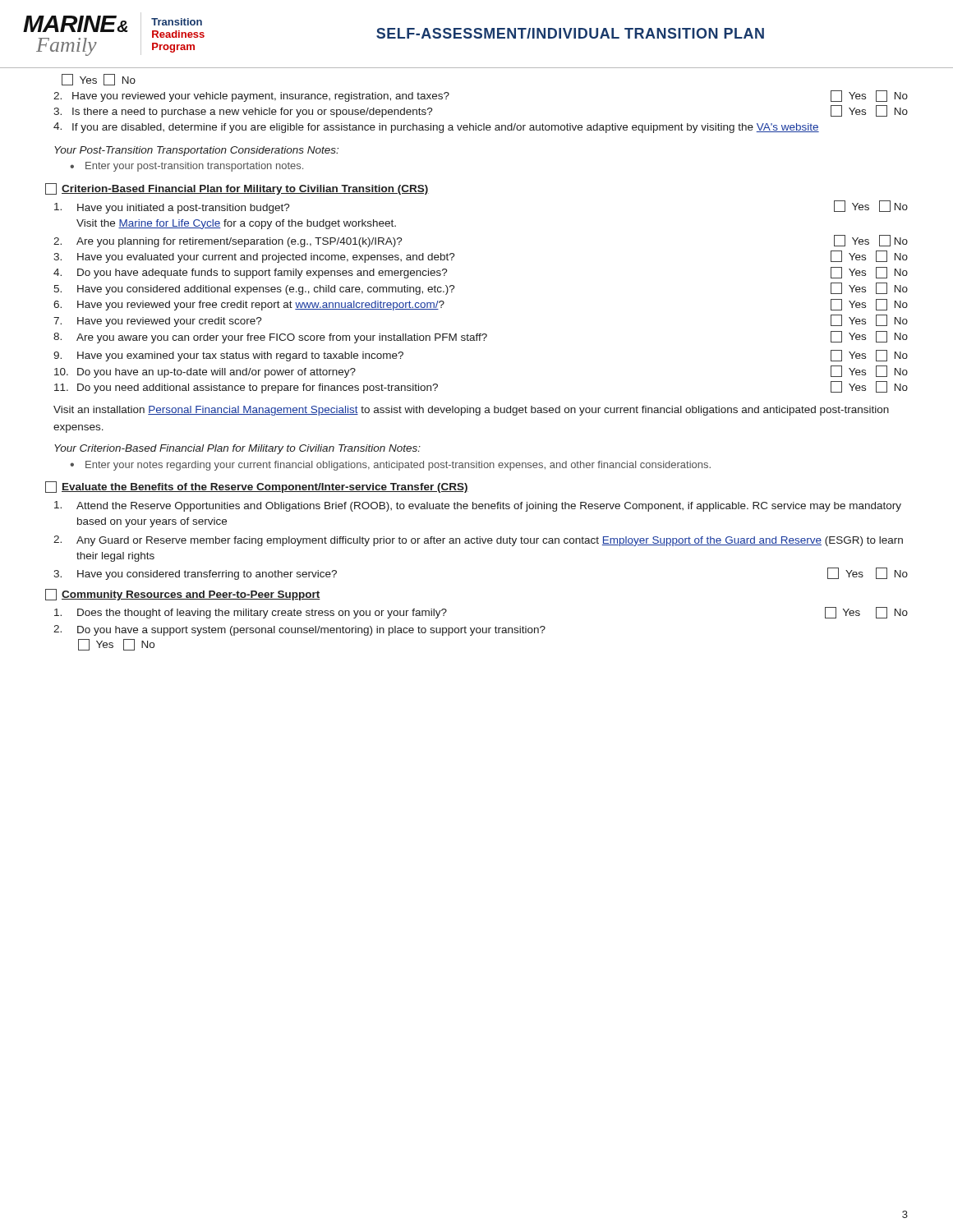Locate the region starting "Does the thought of"

point(264,612)
